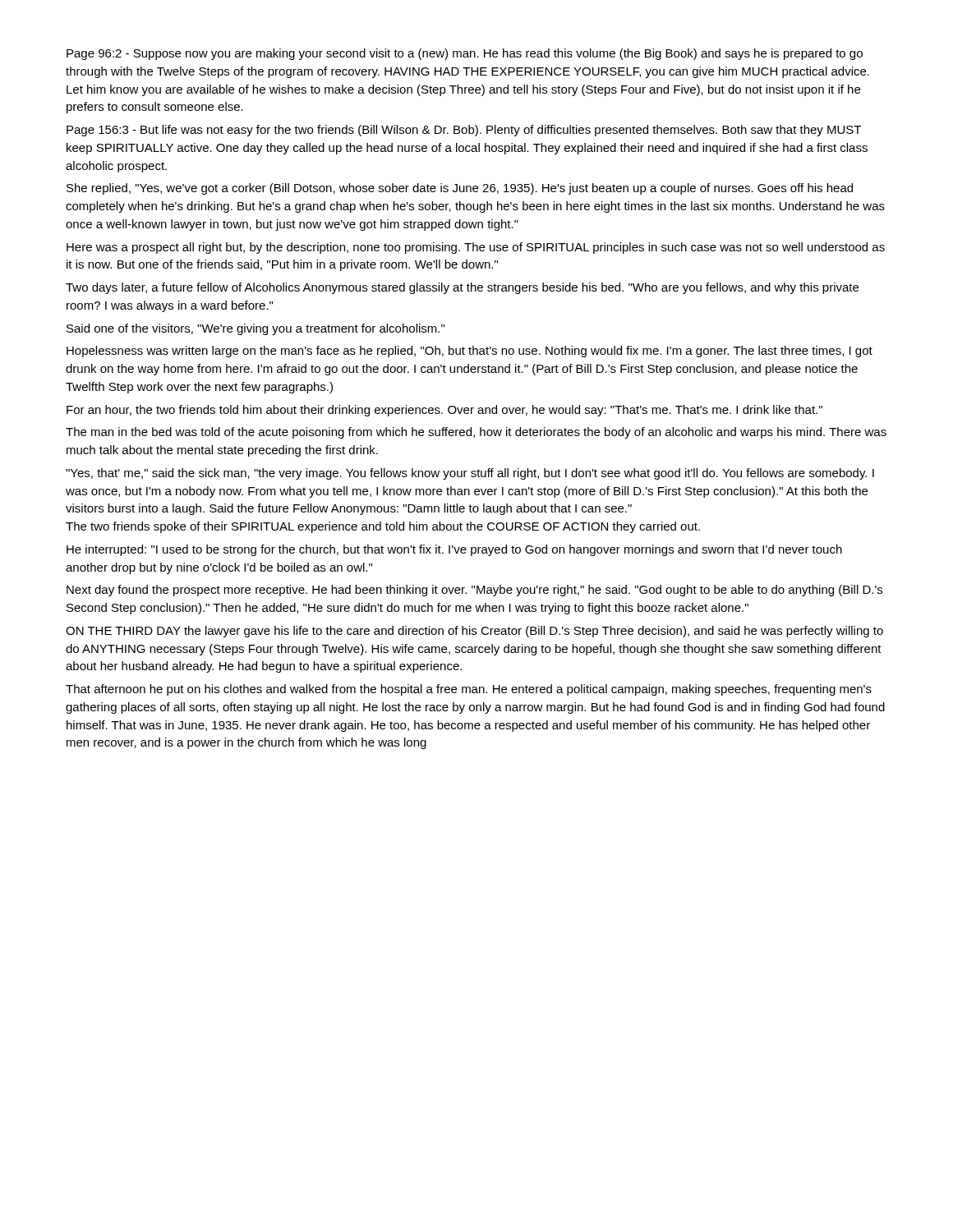Find the text block that says "Page 156:3 - But life"
The image size is (953, 1232).
[x=467, y=147]
